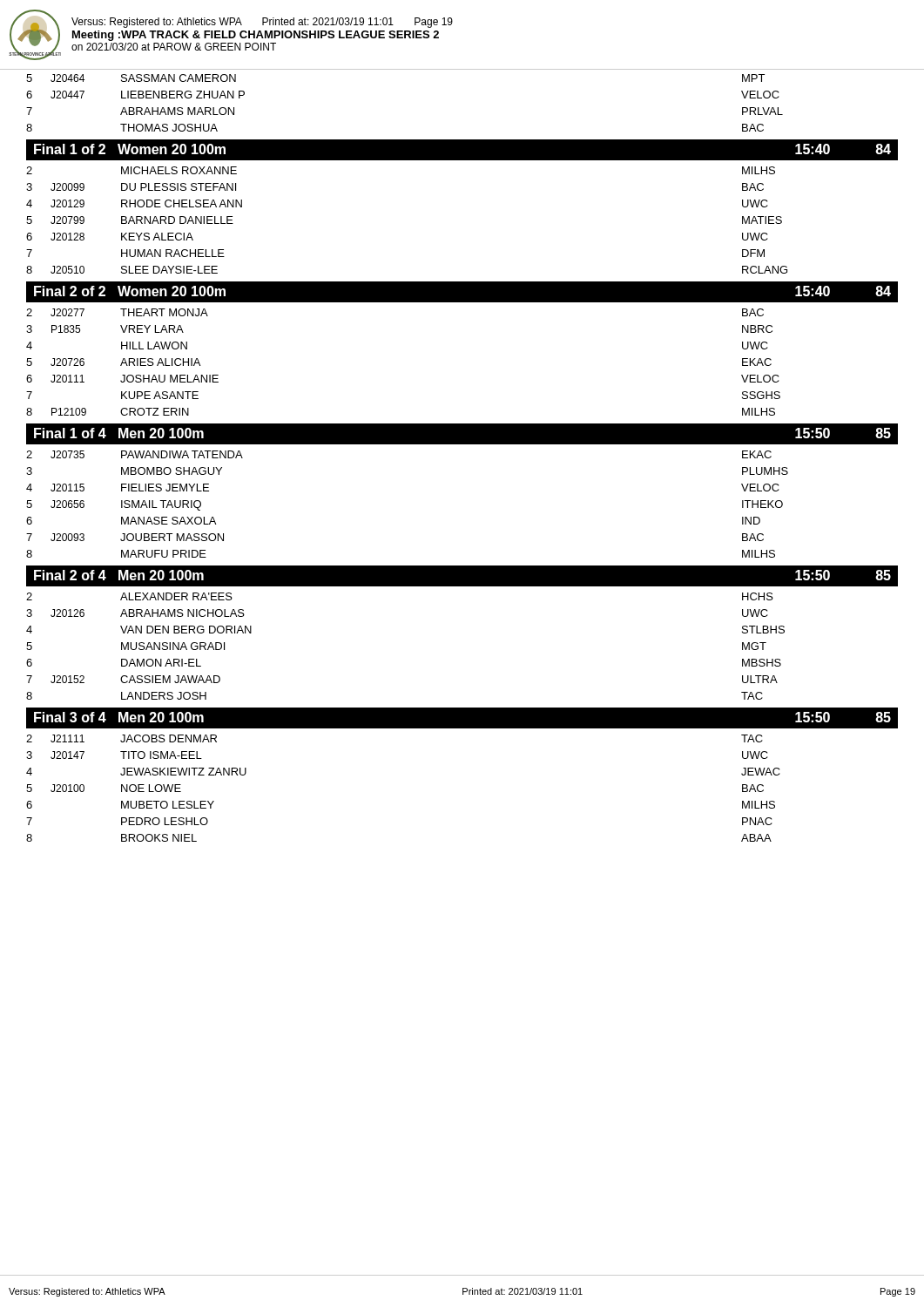Point to the text block starting "4 J20129 RHODE CHELSEA ANN"

point(63,203)
